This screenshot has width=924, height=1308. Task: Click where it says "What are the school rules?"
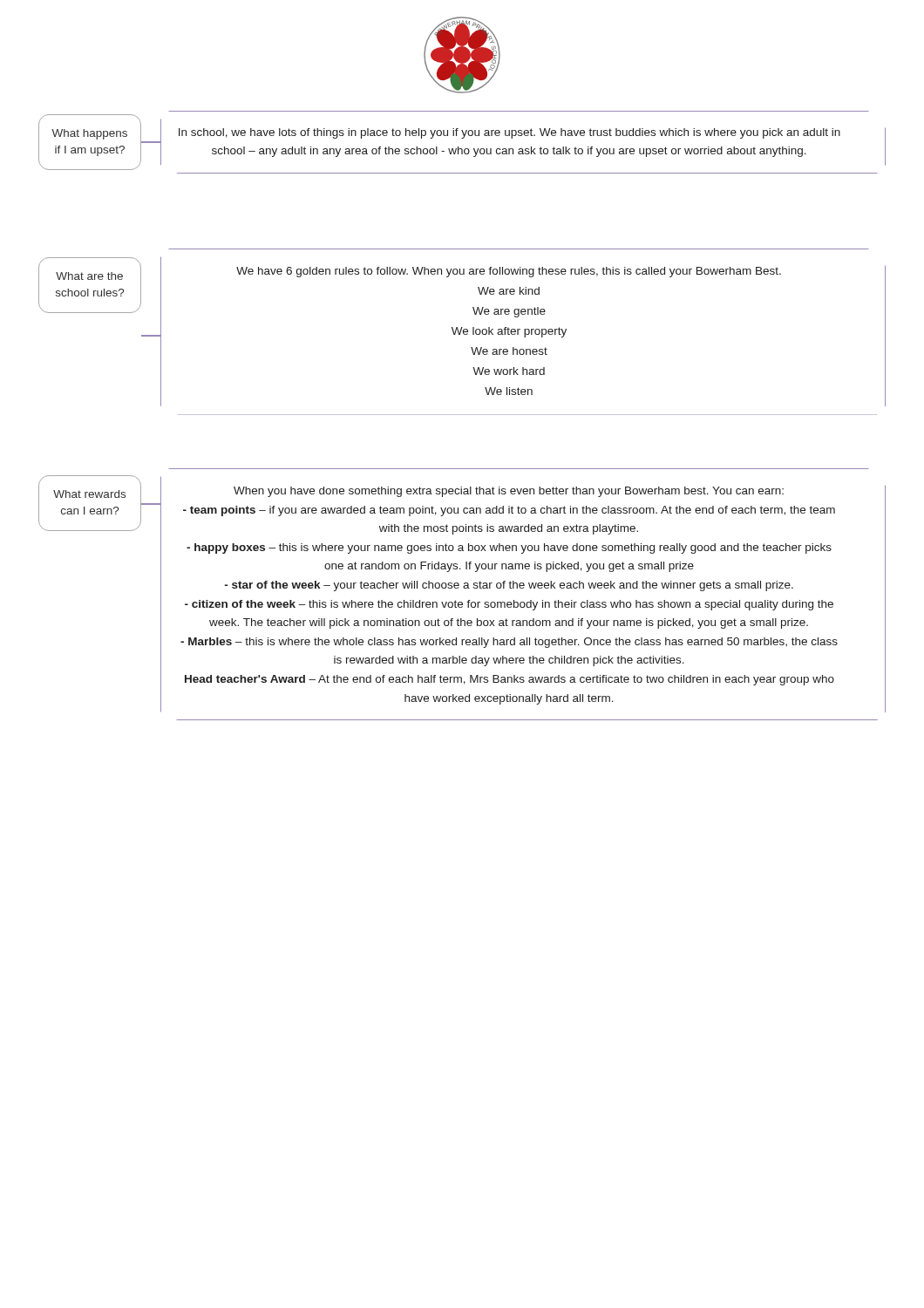tap(90, 284)
